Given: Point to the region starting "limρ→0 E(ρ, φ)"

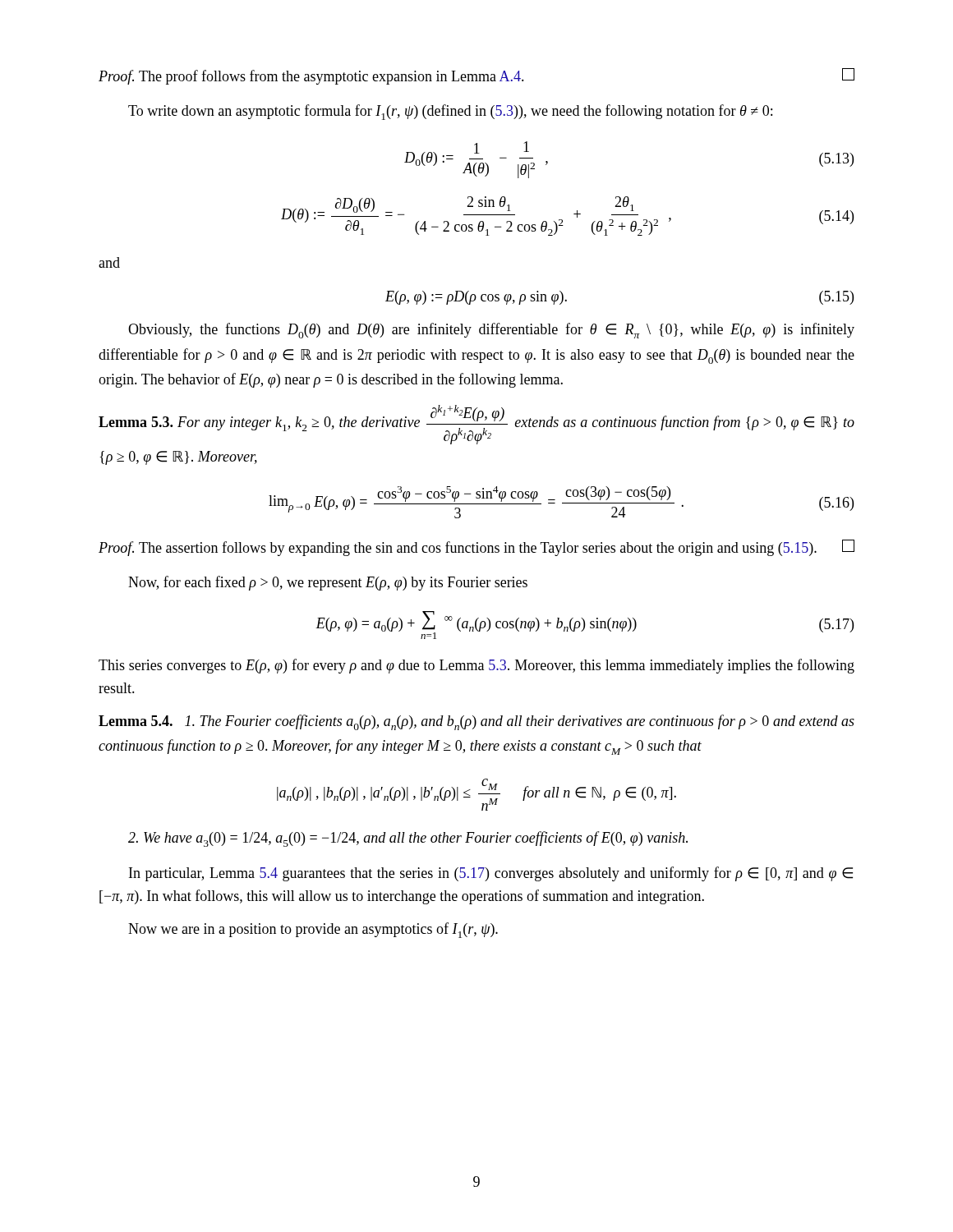Looking at the screenshot, I should coord(562,503).
